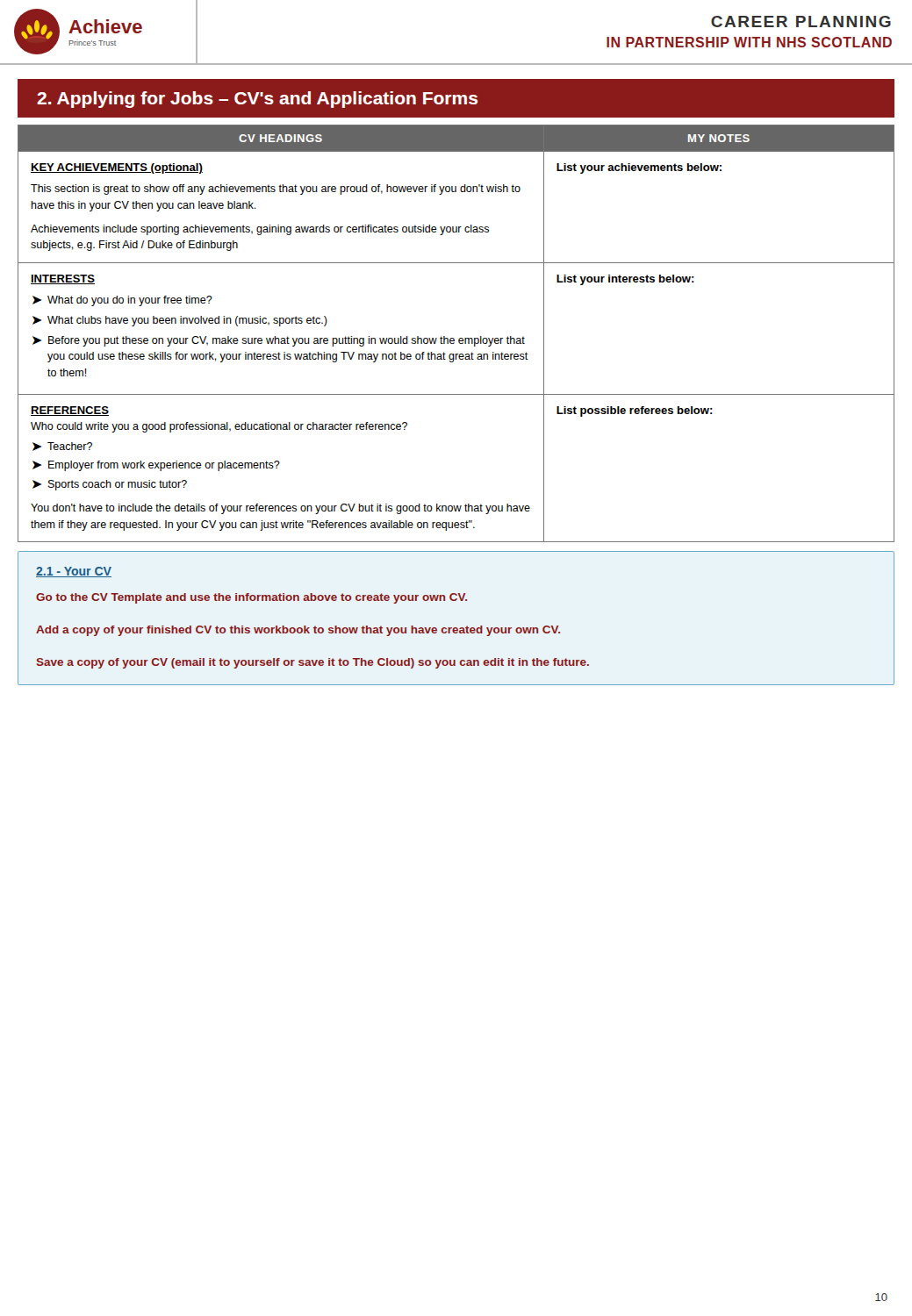This screenshot has width=912, height=1316.
Task: Click on the section header with the text "2. Applying for Jobs"
Action: (x=258, y=98)
